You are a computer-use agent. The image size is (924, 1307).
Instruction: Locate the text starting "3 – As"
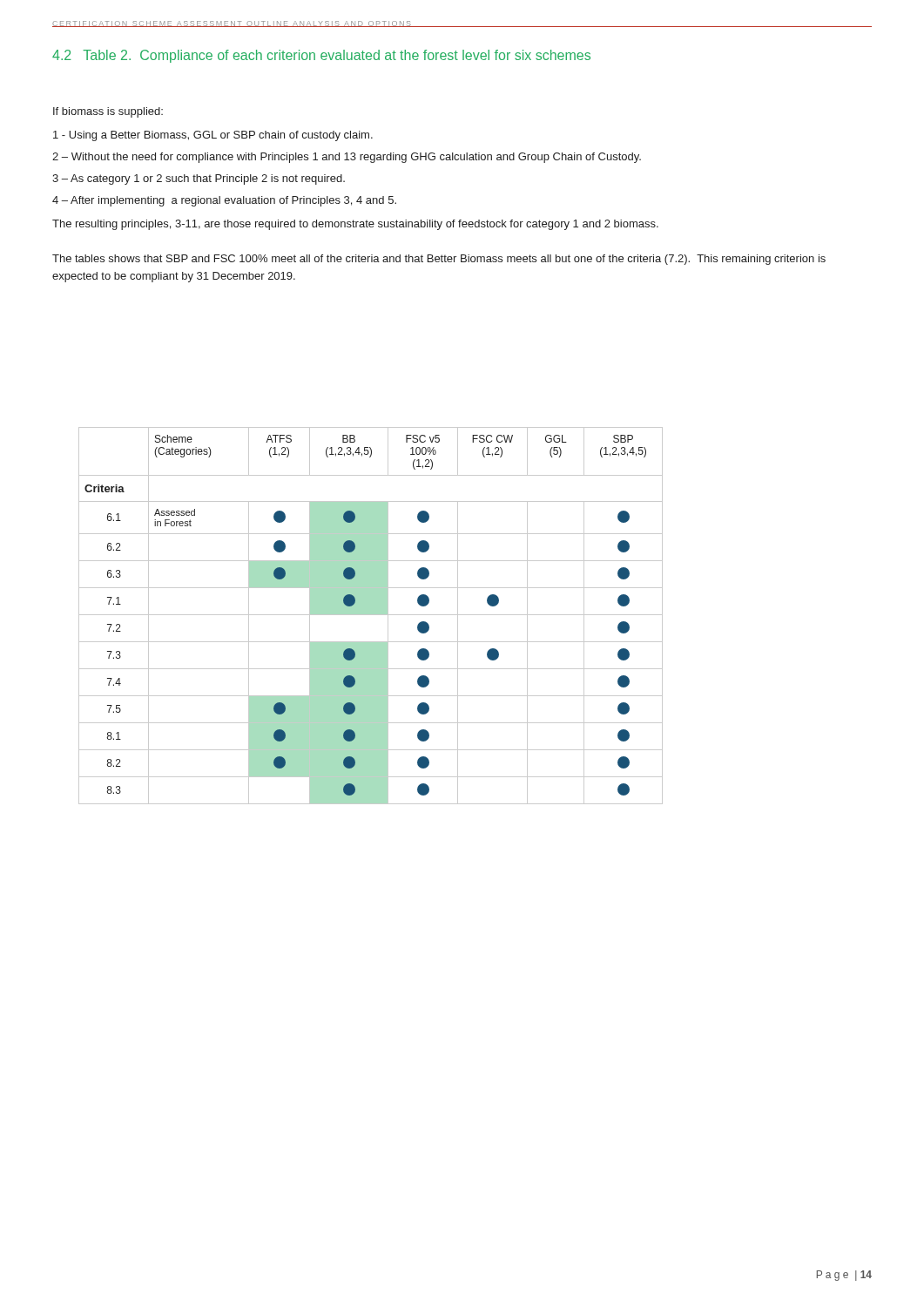click(x=199, y=178)
